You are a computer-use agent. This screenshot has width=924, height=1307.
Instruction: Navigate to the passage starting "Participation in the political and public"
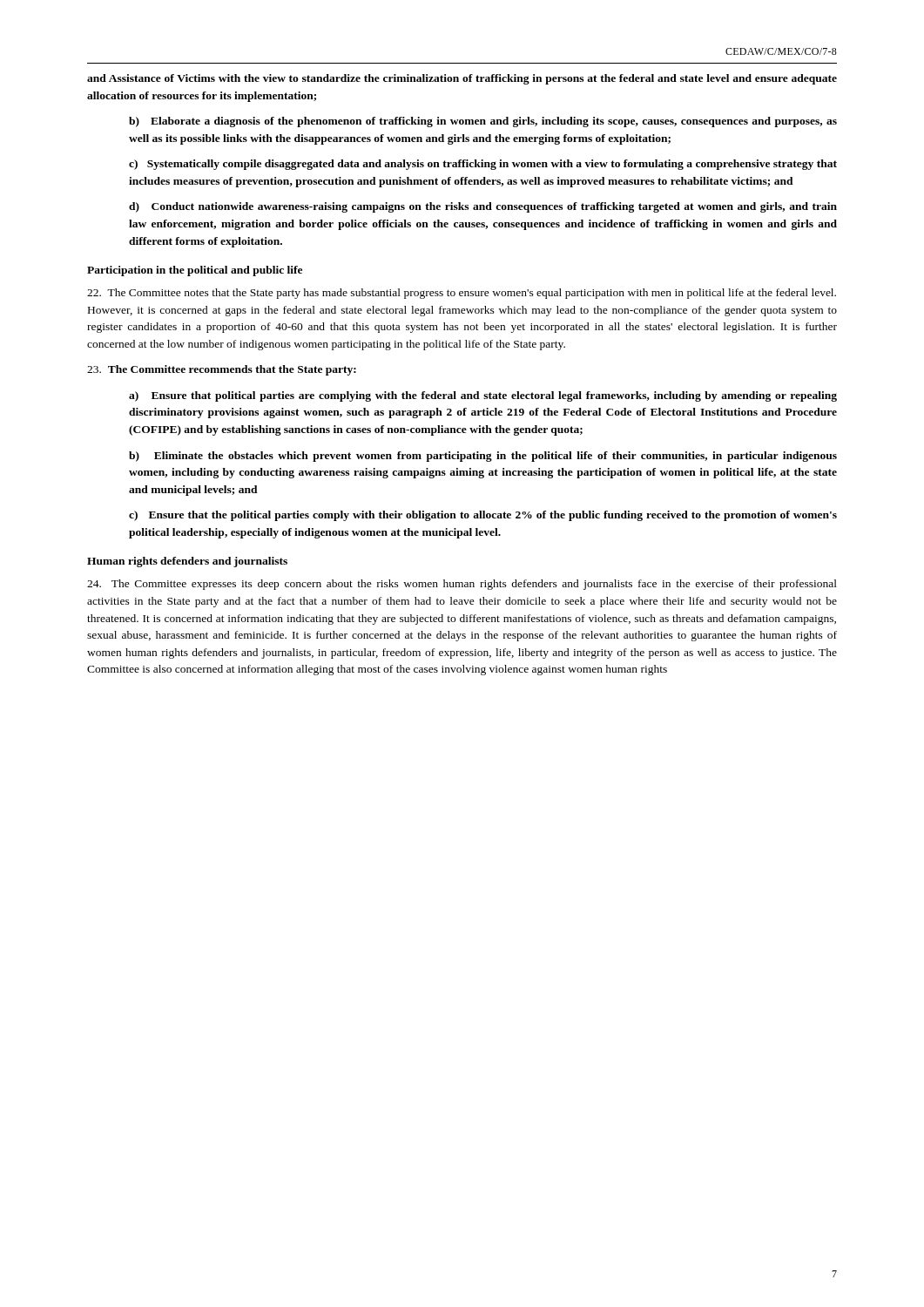coord(195,270)
